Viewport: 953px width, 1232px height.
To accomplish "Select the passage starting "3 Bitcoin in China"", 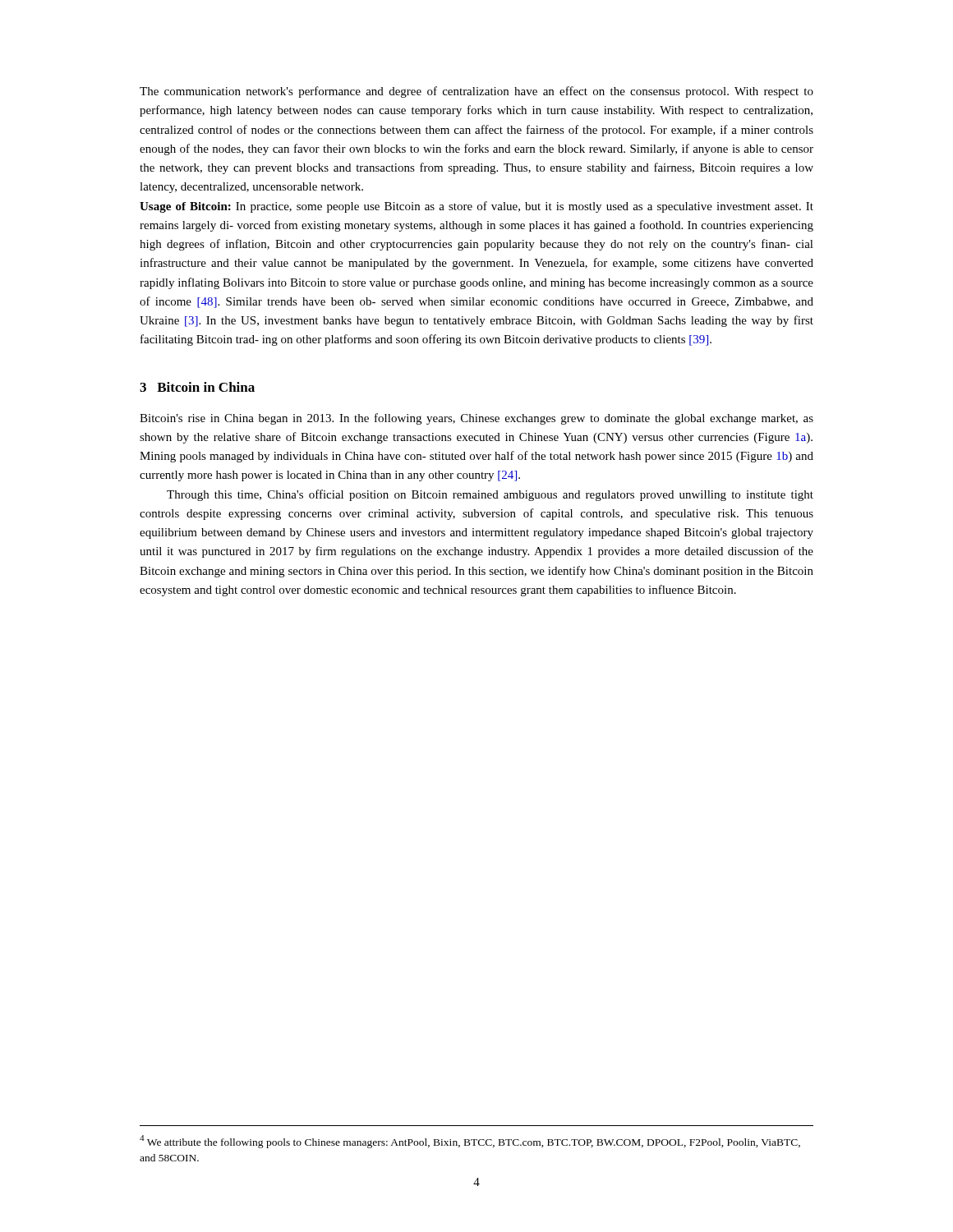I will click(x=197, y=387).
